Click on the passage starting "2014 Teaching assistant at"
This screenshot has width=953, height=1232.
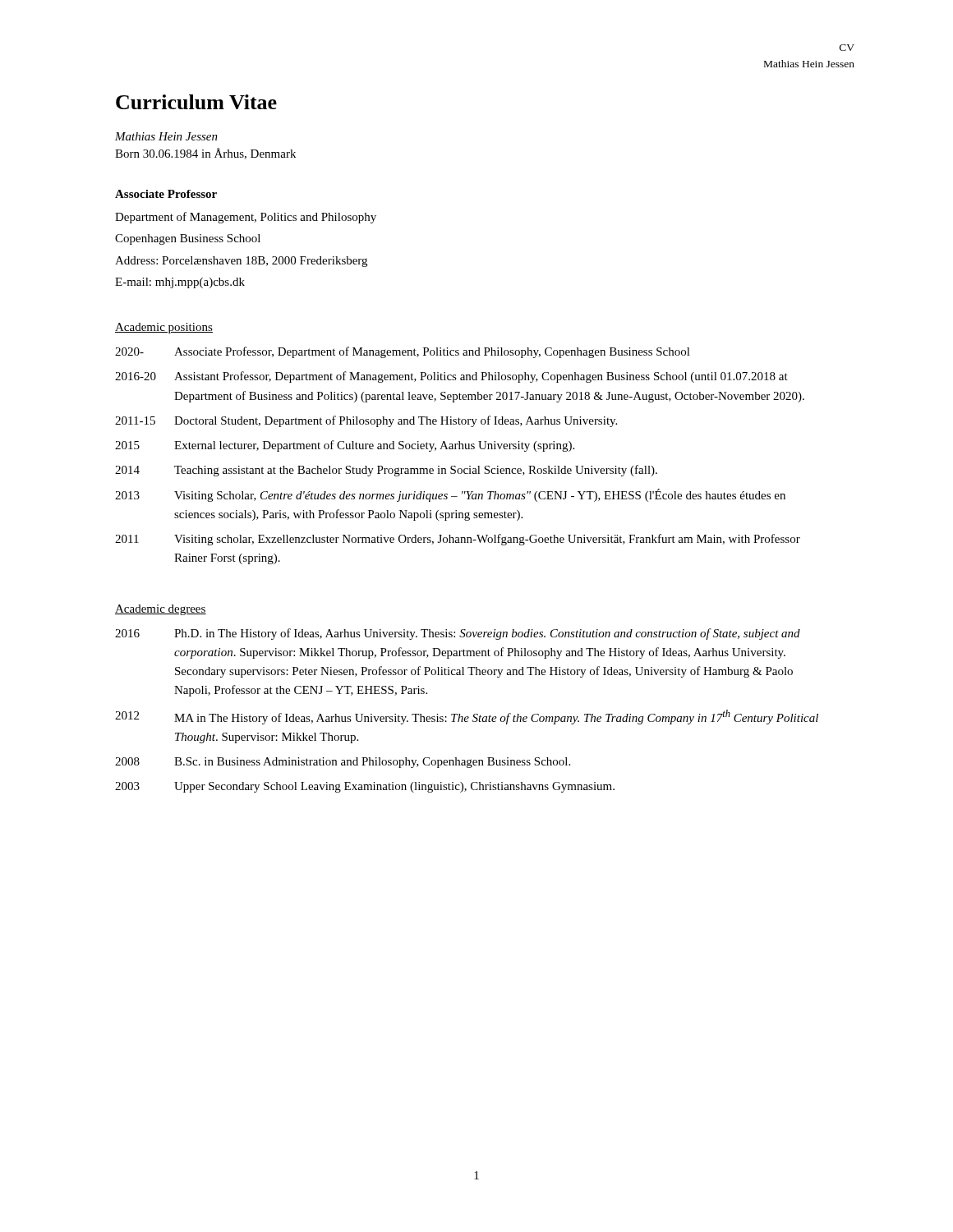pos(468,473)
